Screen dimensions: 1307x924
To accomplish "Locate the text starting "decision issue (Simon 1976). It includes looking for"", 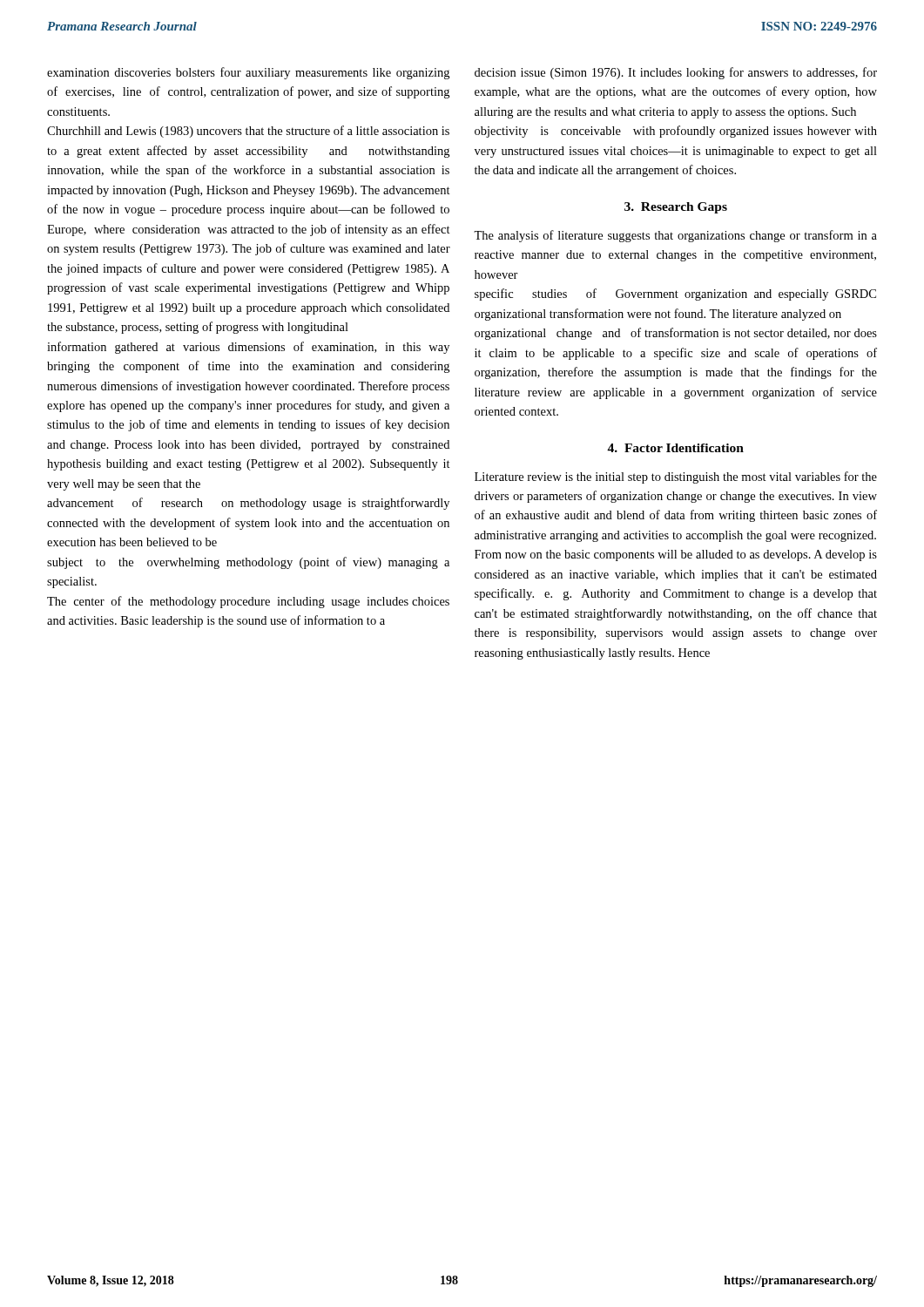I will (676, 121).
